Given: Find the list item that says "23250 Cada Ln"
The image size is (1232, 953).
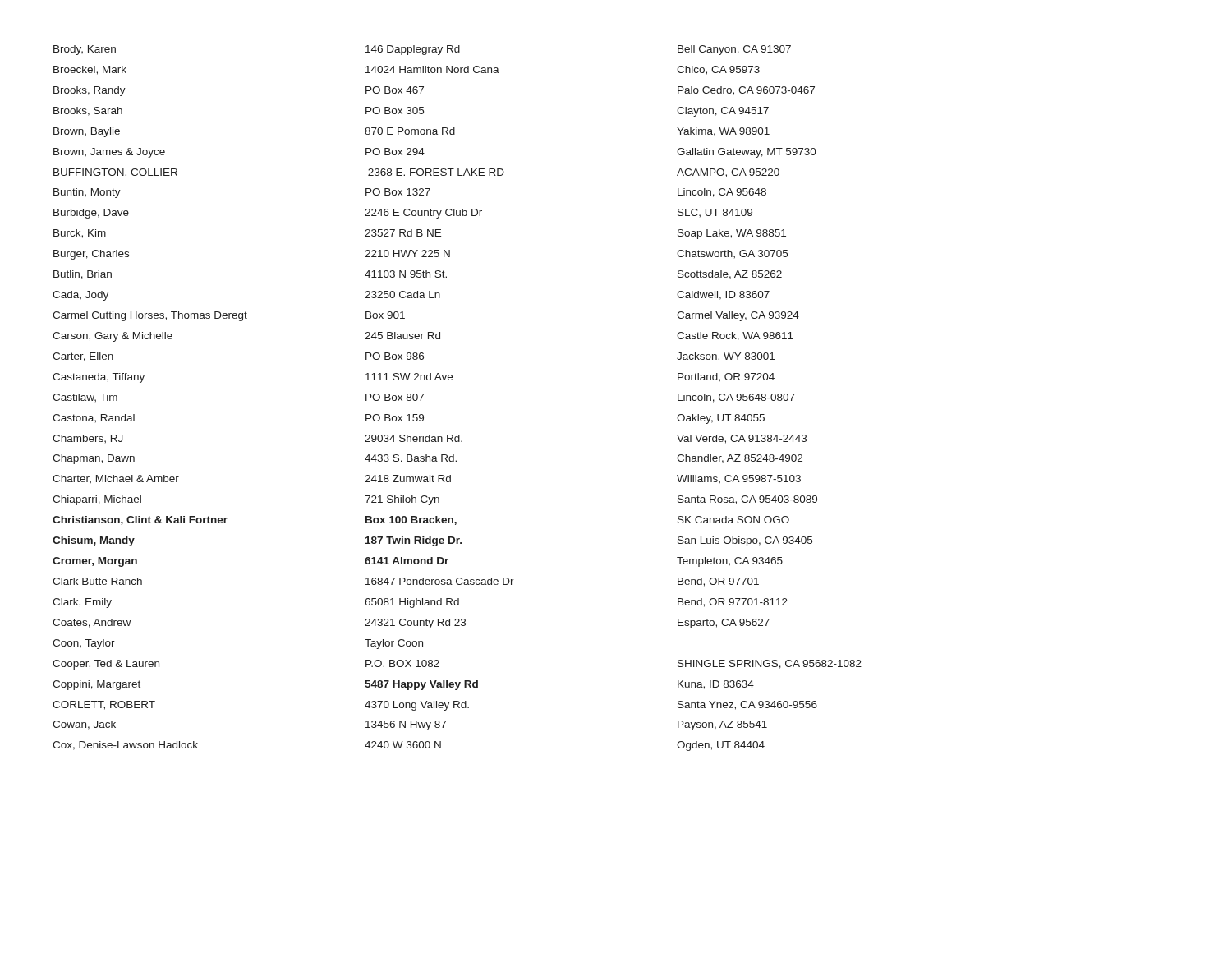Looking at the screenshot, I should click(x=403, y=295).
